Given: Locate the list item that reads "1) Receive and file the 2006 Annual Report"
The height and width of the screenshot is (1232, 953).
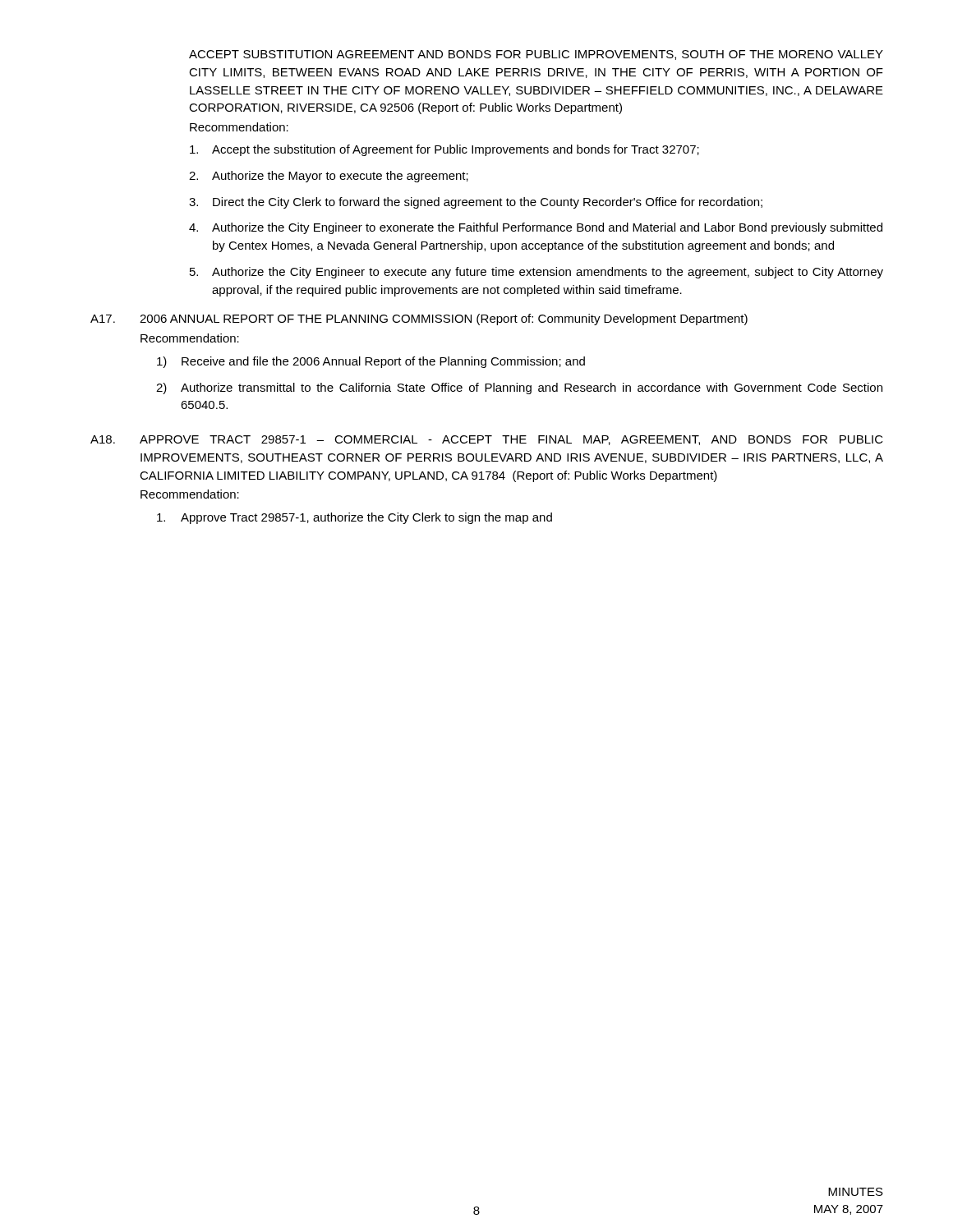Looking at the screenshot, I should (x=520, y=361).
